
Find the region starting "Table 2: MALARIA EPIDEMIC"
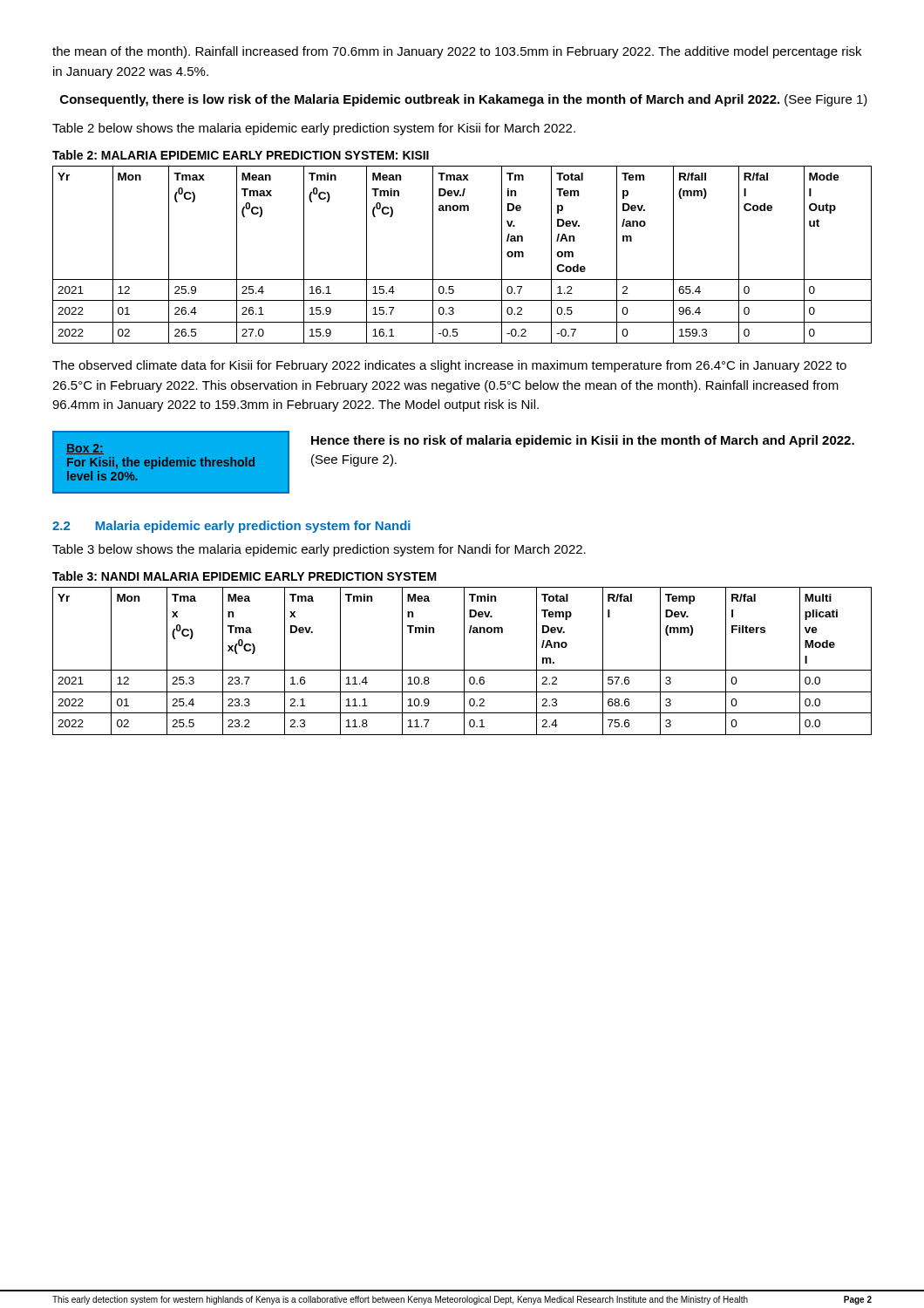(x=241, y=155)
